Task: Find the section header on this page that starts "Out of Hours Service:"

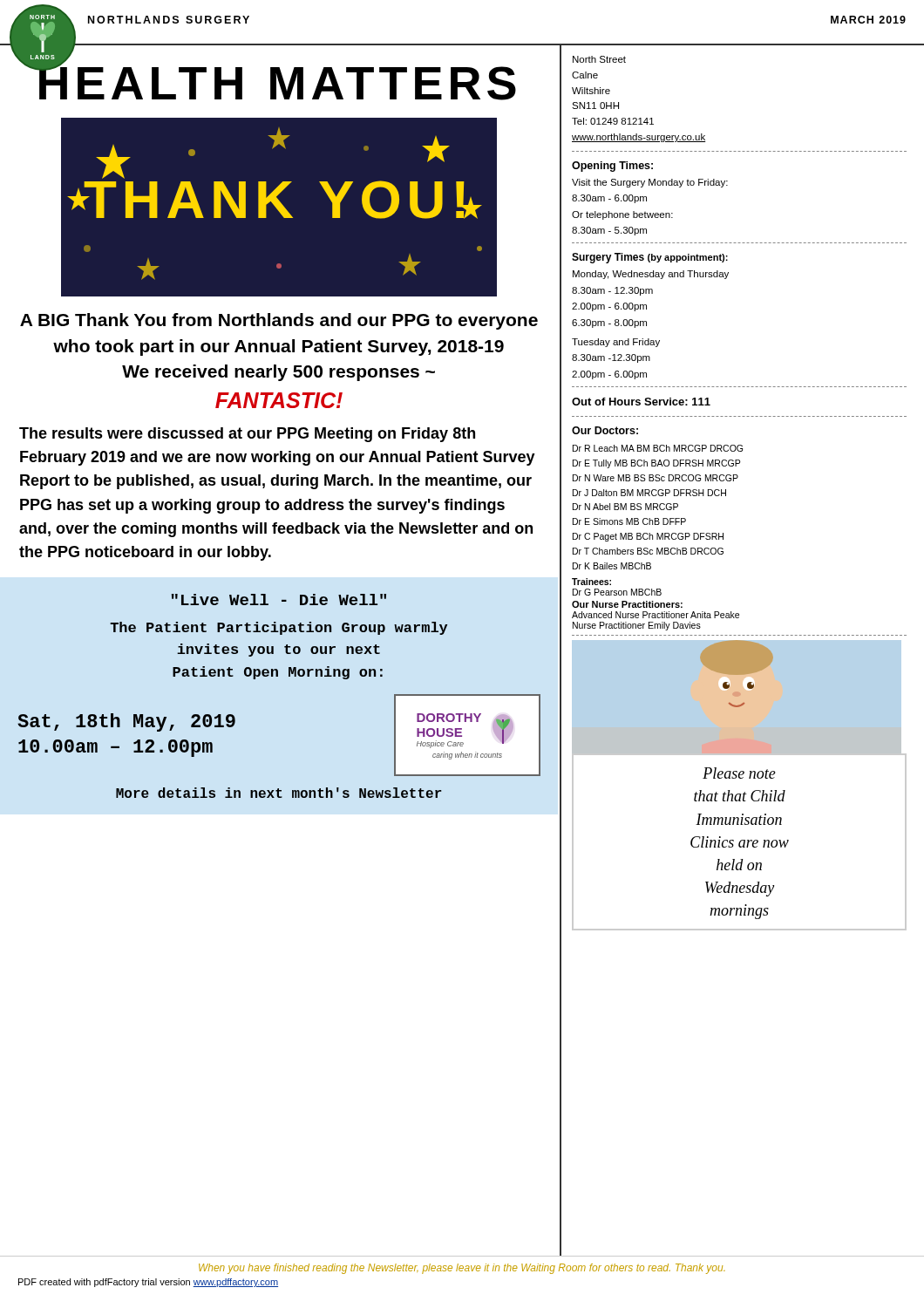Action: (x=641, y=402)
